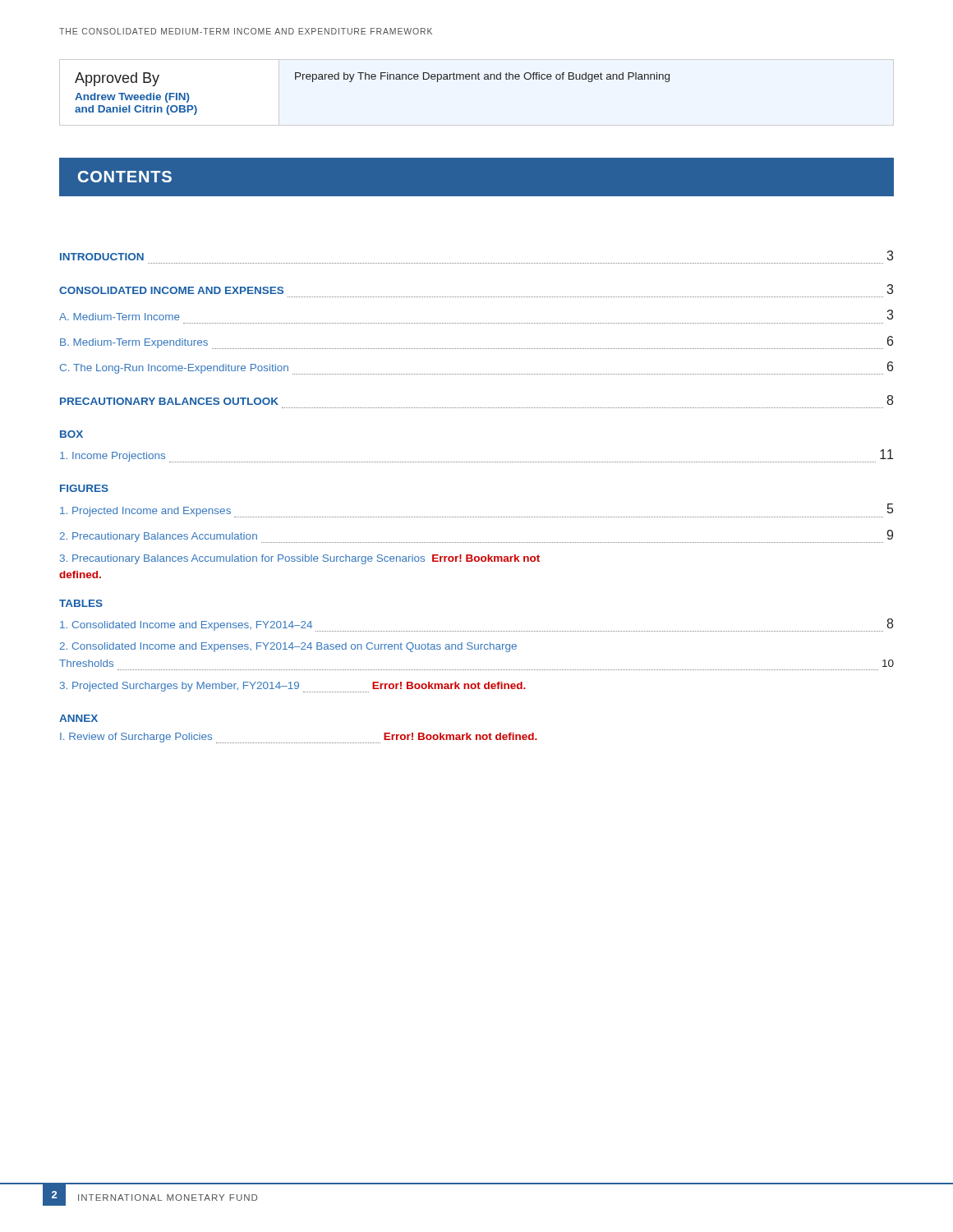Where does it say "Income Projections 11"?
The image size is (953, 1232).
tap(476, 455)
